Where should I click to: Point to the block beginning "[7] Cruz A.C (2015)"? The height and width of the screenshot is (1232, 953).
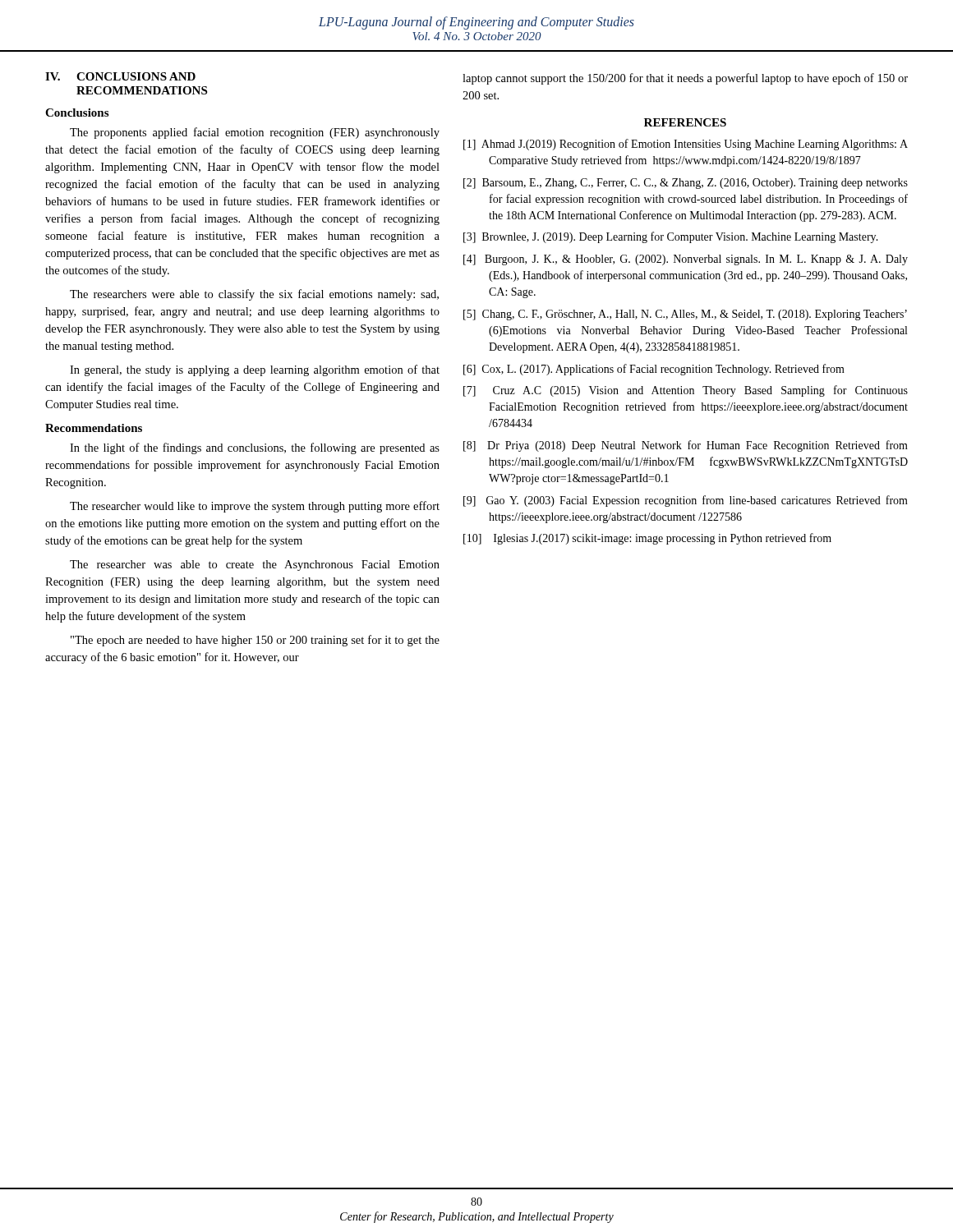pyautogui.click(x=685, y=407)
